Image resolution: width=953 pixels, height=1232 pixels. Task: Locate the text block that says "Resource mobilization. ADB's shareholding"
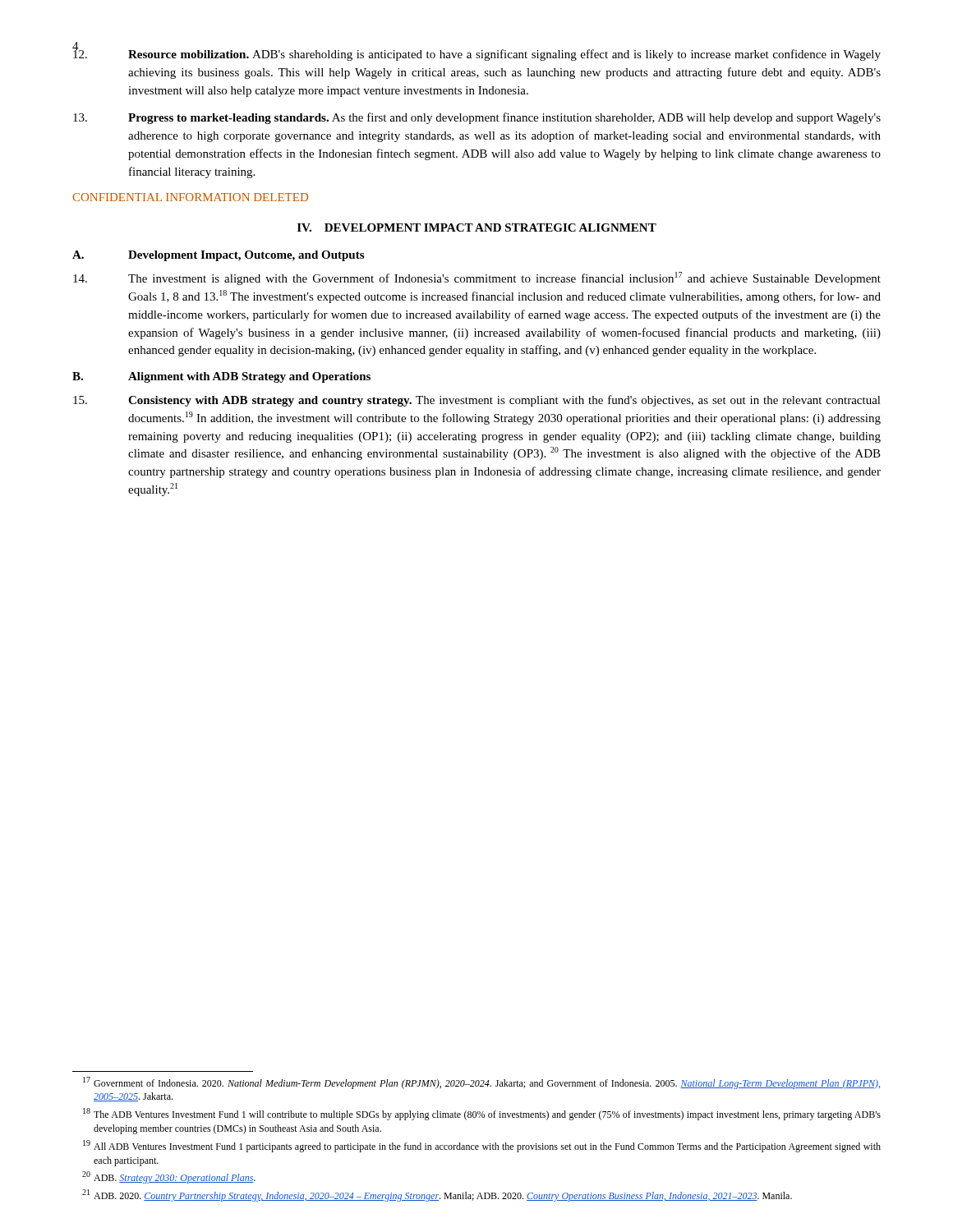pyautogui.click(x=476, y=73)
